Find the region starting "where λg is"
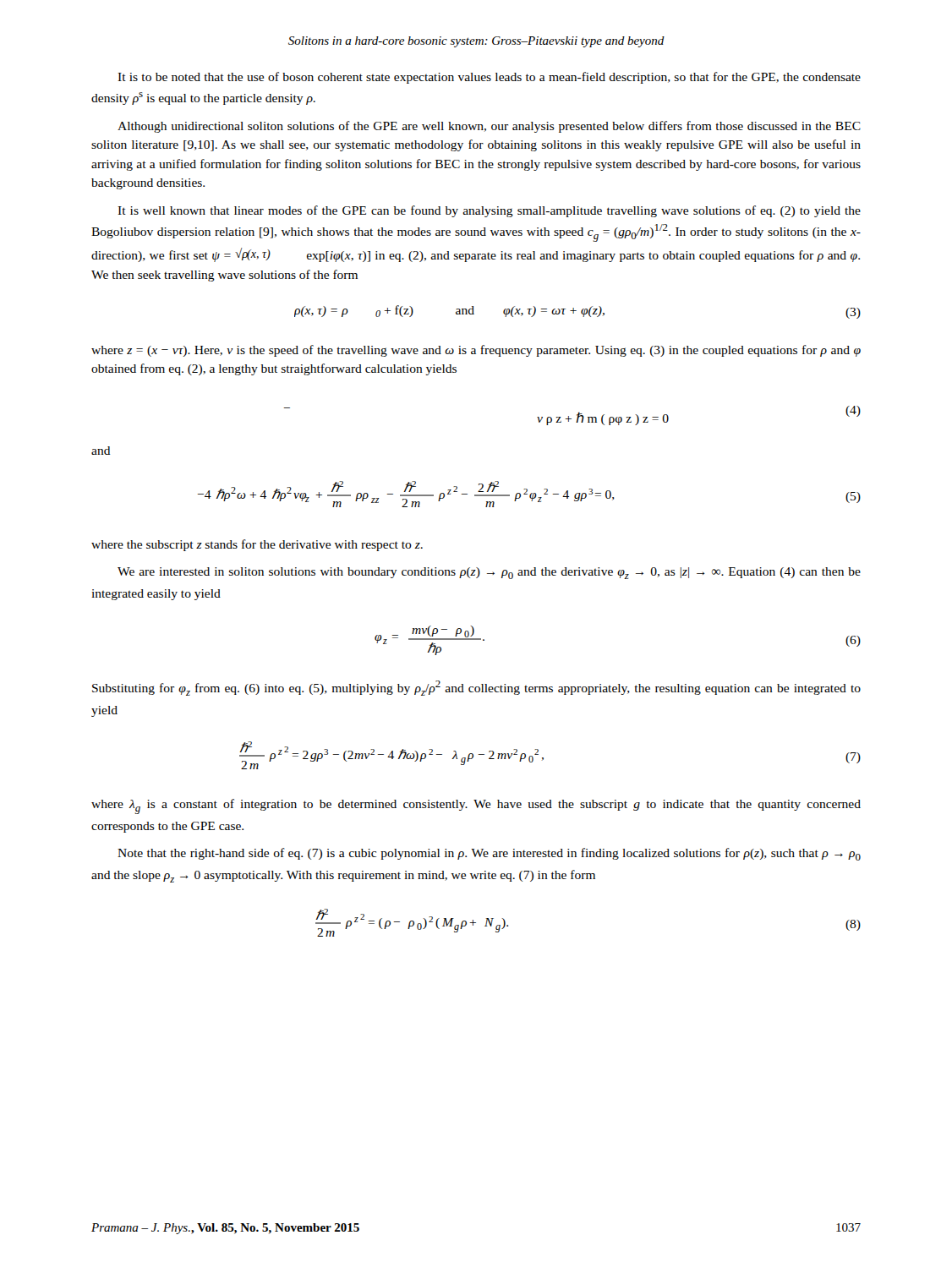952x1268 pixels. click(476, 815)
